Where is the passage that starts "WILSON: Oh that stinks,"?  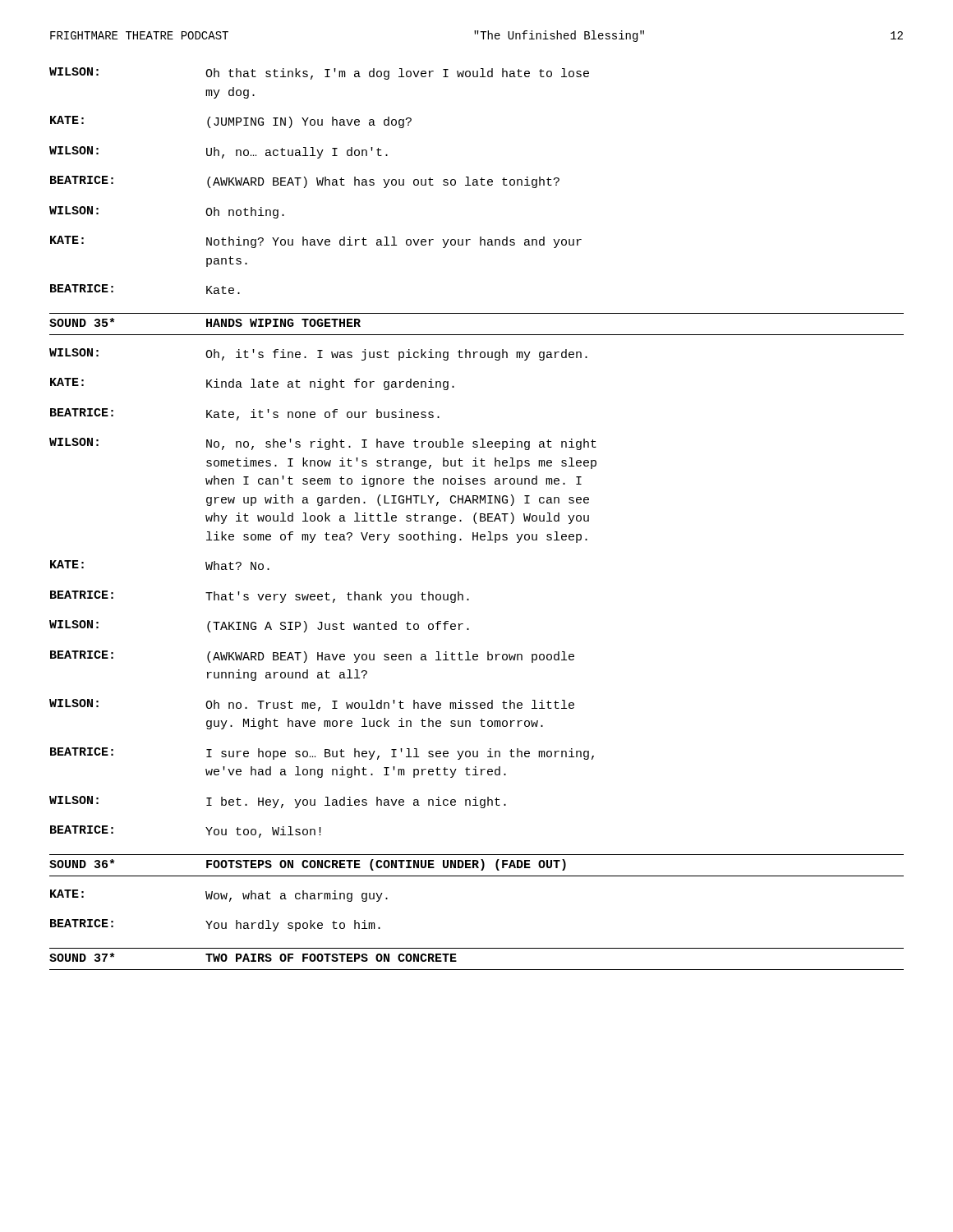(x=476, y=84)
